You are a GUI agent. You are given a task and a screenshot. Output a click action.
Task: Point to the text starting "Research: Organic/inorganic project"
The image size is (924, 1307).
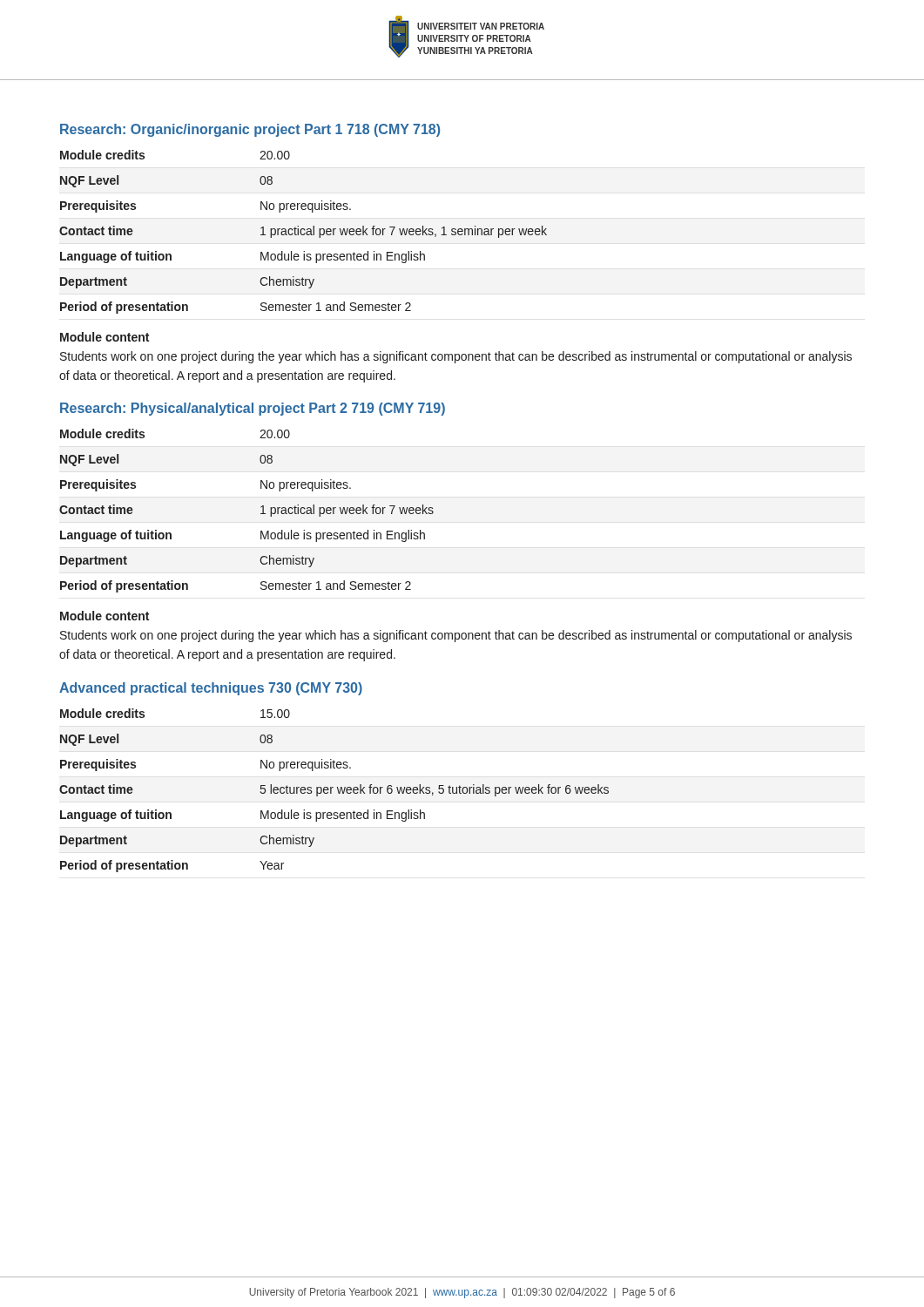(x=250, y=129)
